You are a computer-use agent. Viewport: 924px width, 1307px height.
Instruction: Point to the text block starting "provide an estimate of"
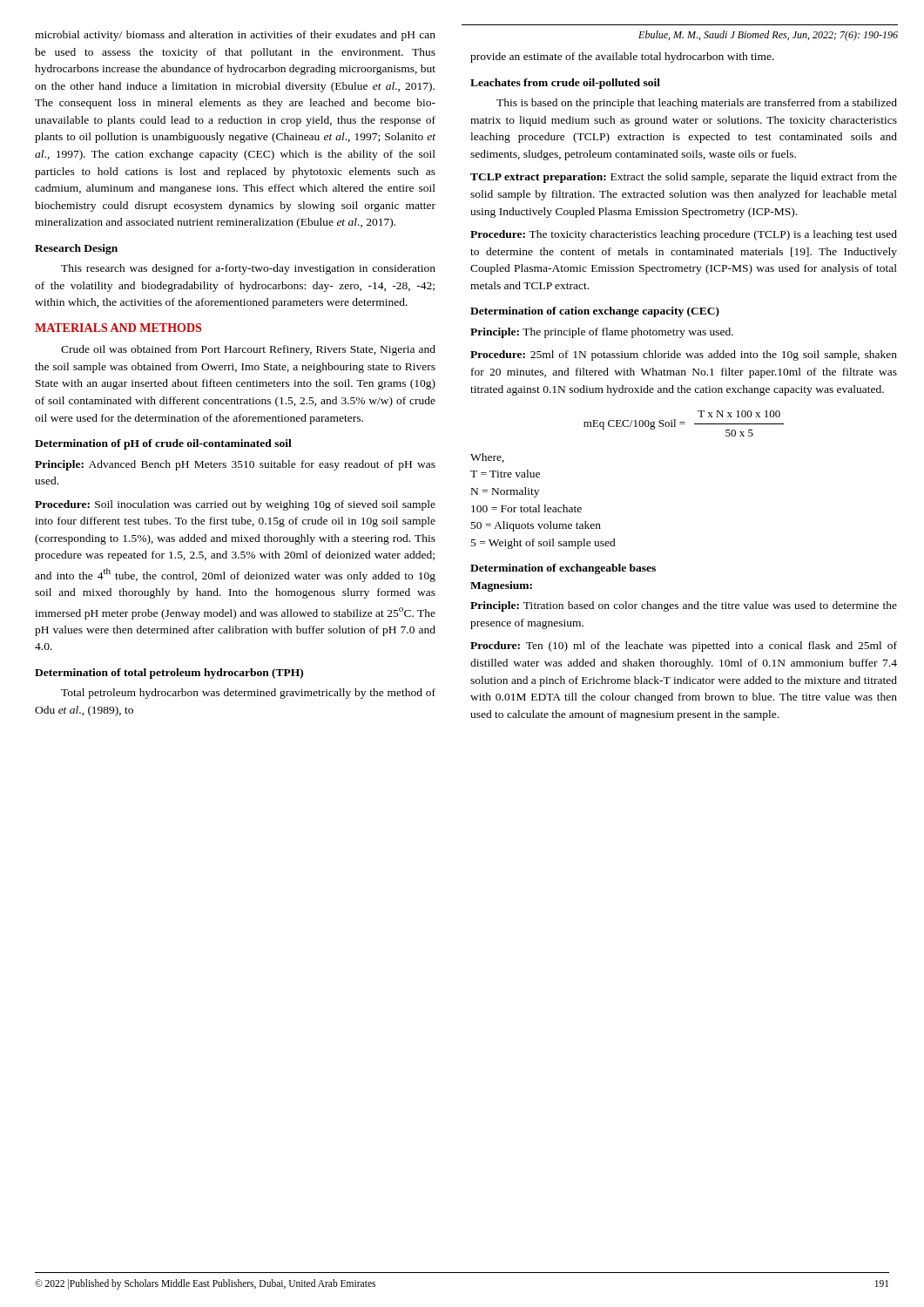click(684, 56)
